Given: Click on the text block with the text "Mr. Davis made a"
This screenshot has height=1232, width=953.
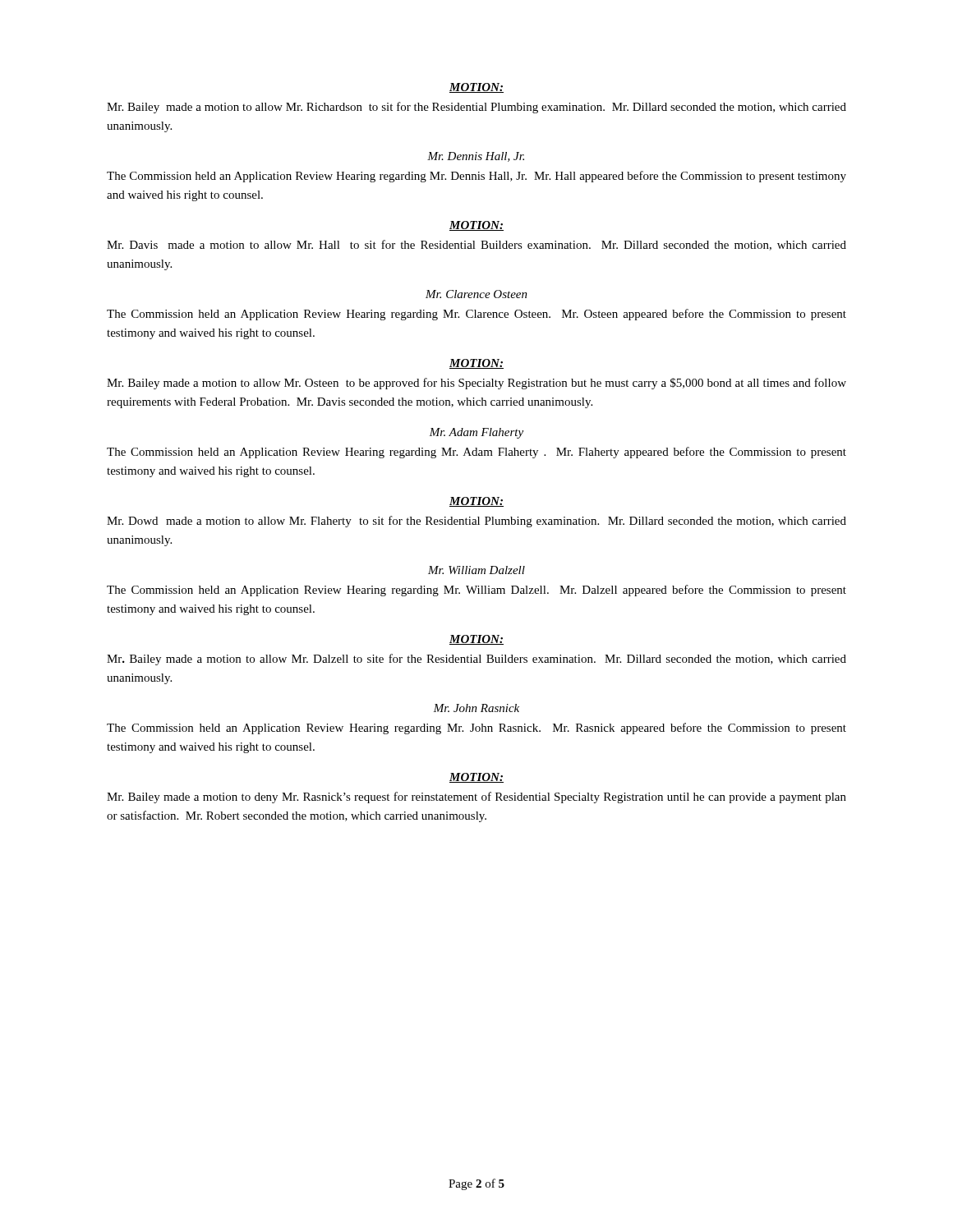Looking at the screenshot, I should click(476, 254).
